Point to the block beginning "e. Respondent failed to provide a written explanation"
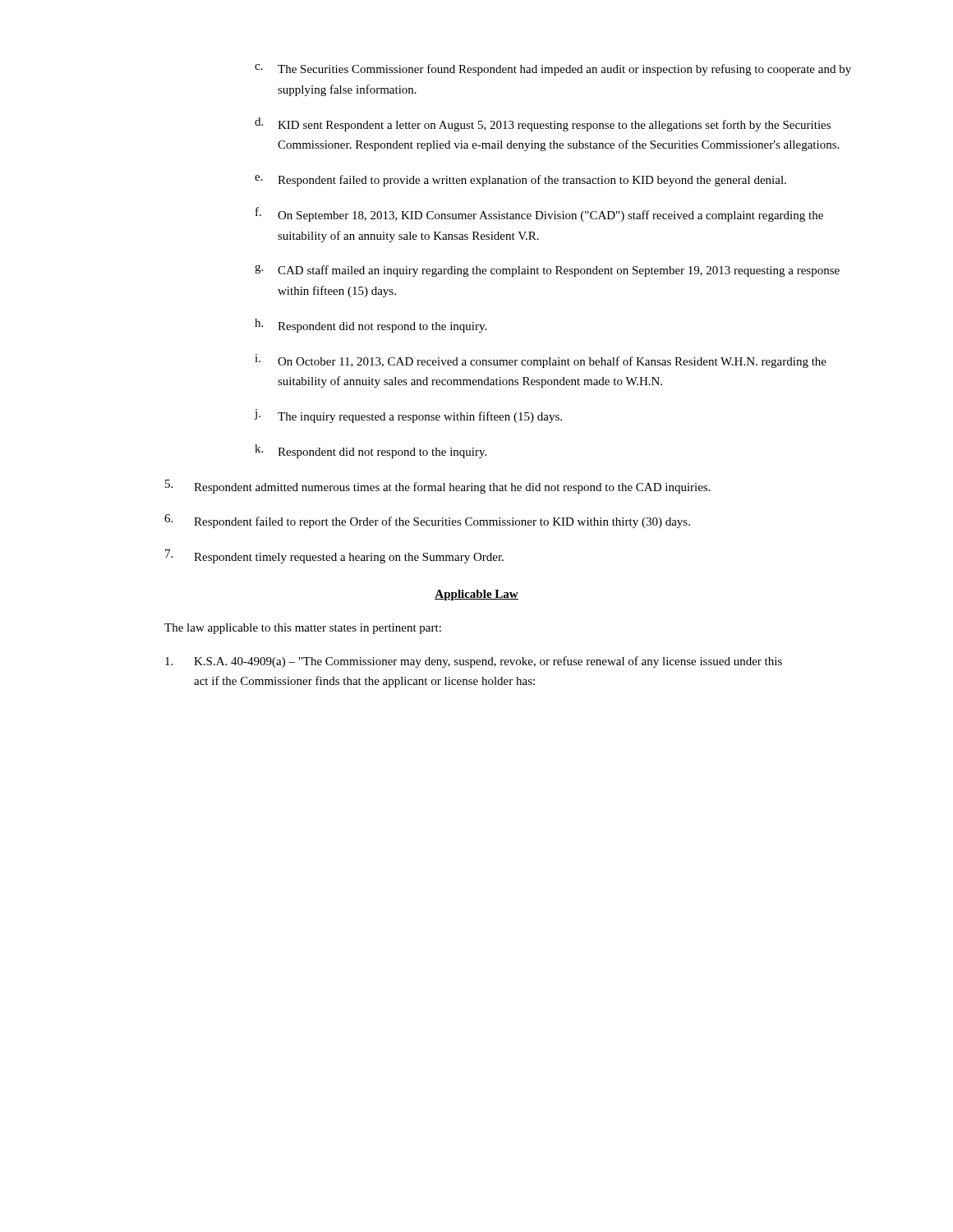This screenshot has height=1232, width=953. (x=563, y=180)
